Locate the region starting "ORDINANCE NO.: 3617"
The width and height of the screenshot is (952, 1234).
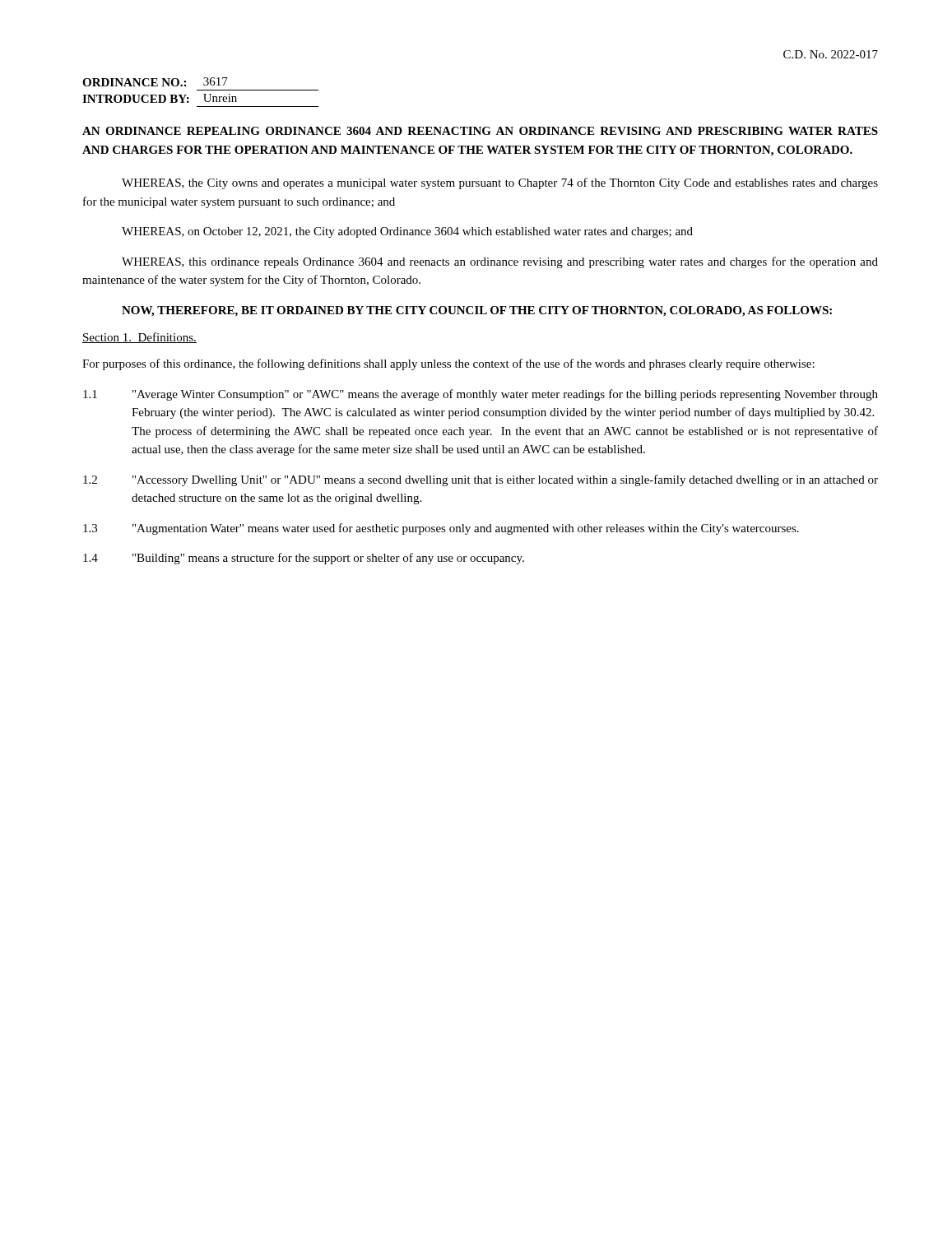tap(200, 91)
